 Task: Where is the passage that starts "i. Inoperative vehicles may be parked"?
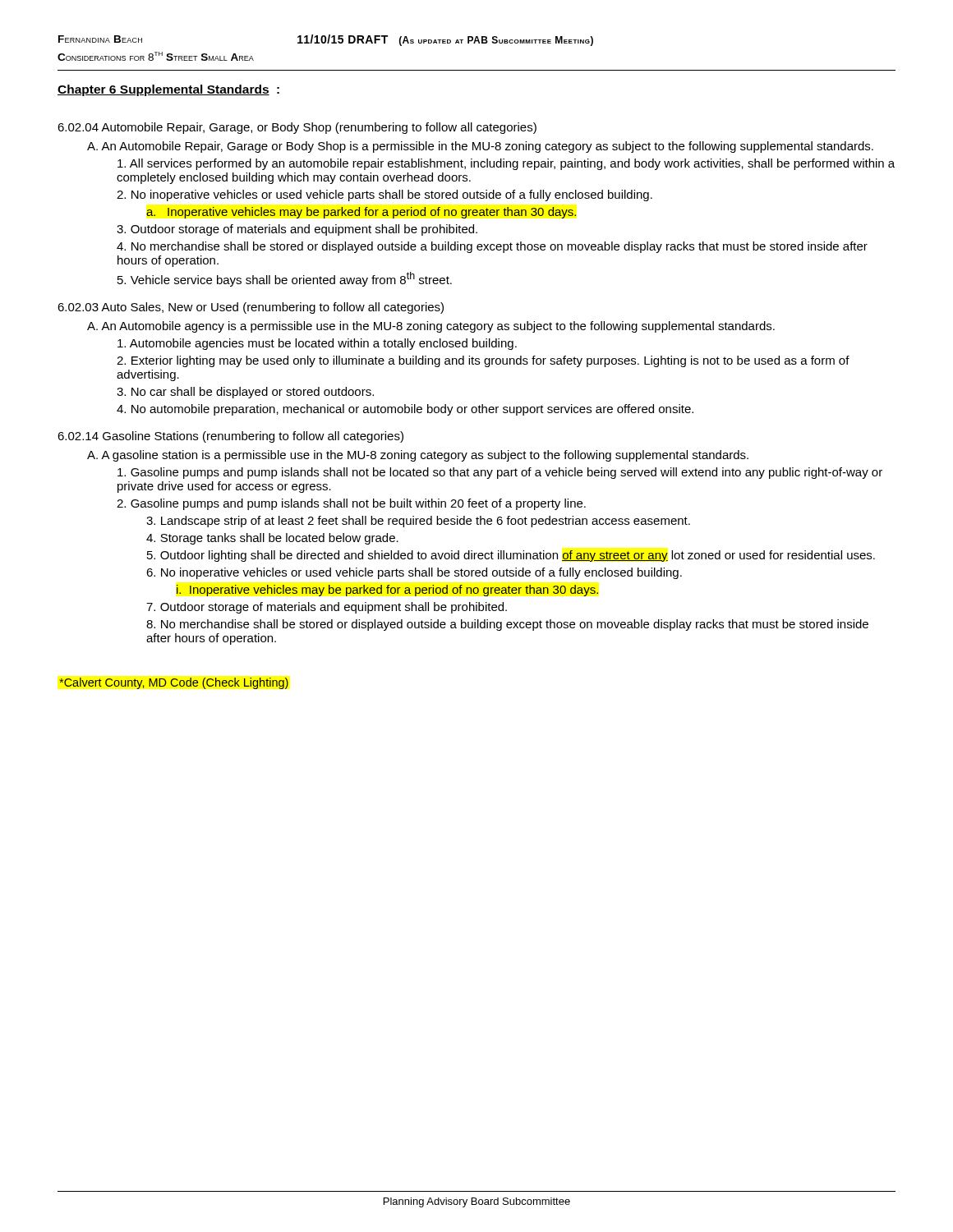387,589
